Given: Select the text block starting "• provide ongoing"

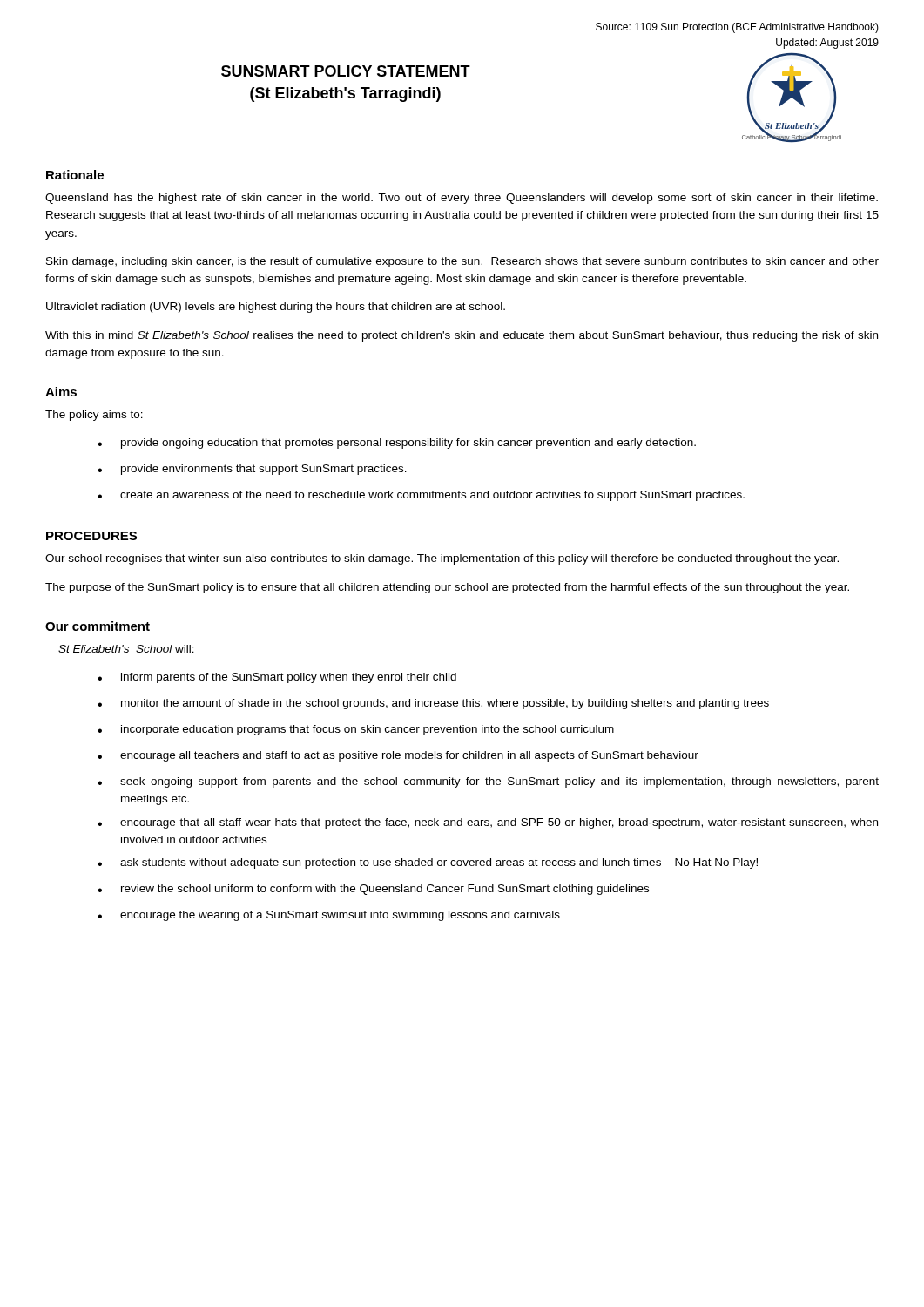Looking at the screenshot, I should (488, 445).
